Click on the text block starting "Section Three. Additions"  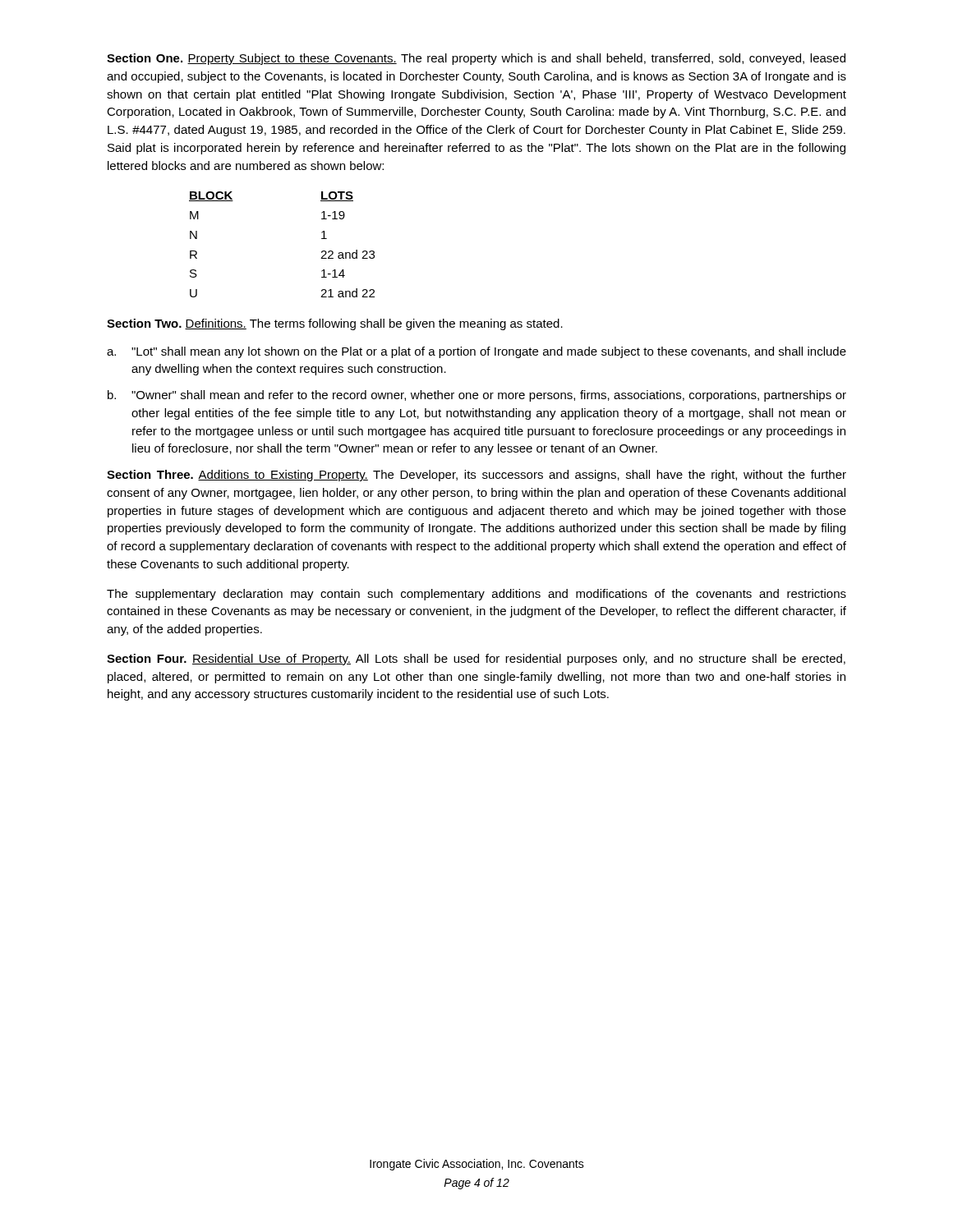pos(476,519)
